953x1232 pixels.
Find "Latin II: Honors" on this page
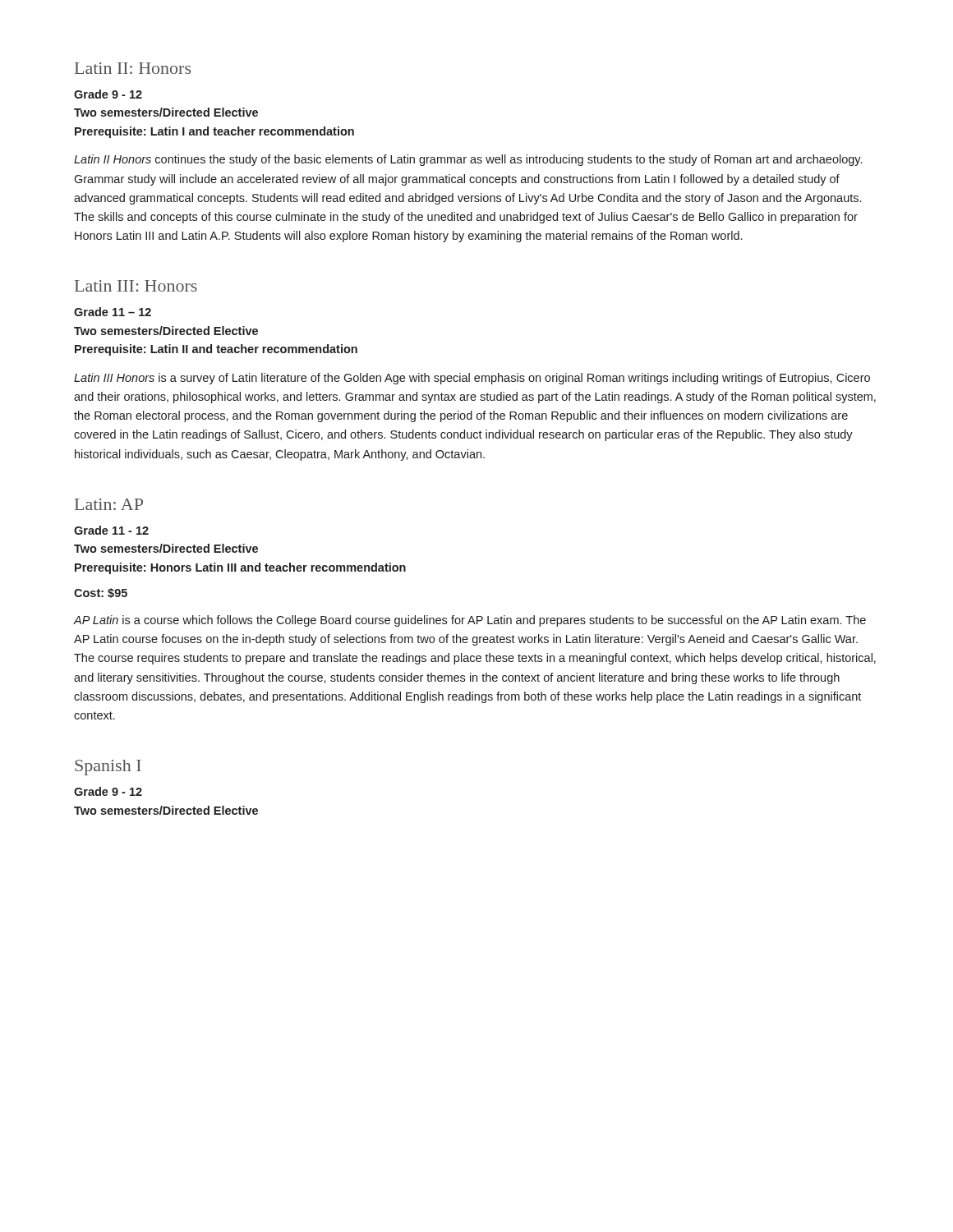pyautogui.click(x=133, y=68)
